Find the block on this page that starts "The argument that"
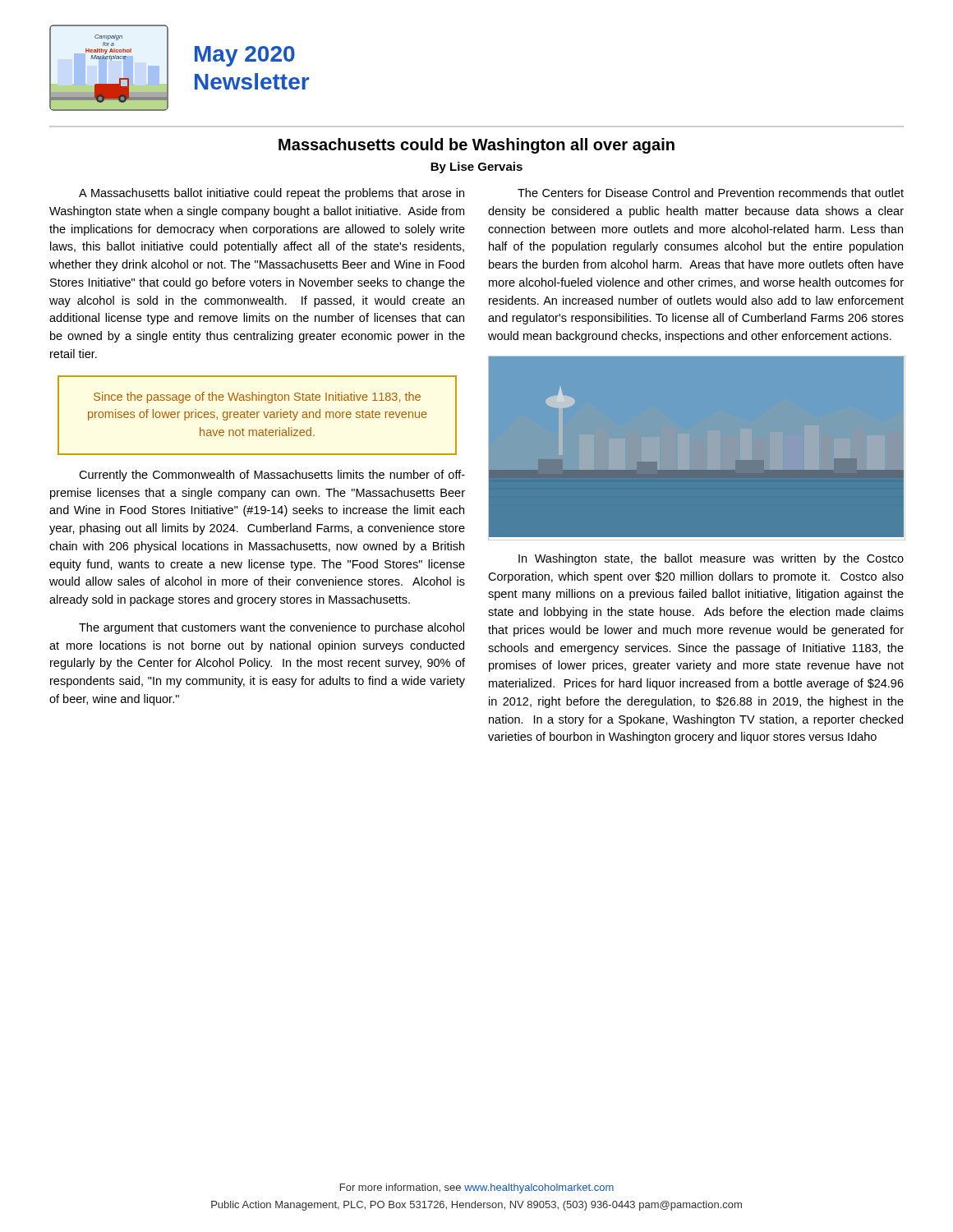Screen dimensions: 1232x953 (x=257, y=663)
